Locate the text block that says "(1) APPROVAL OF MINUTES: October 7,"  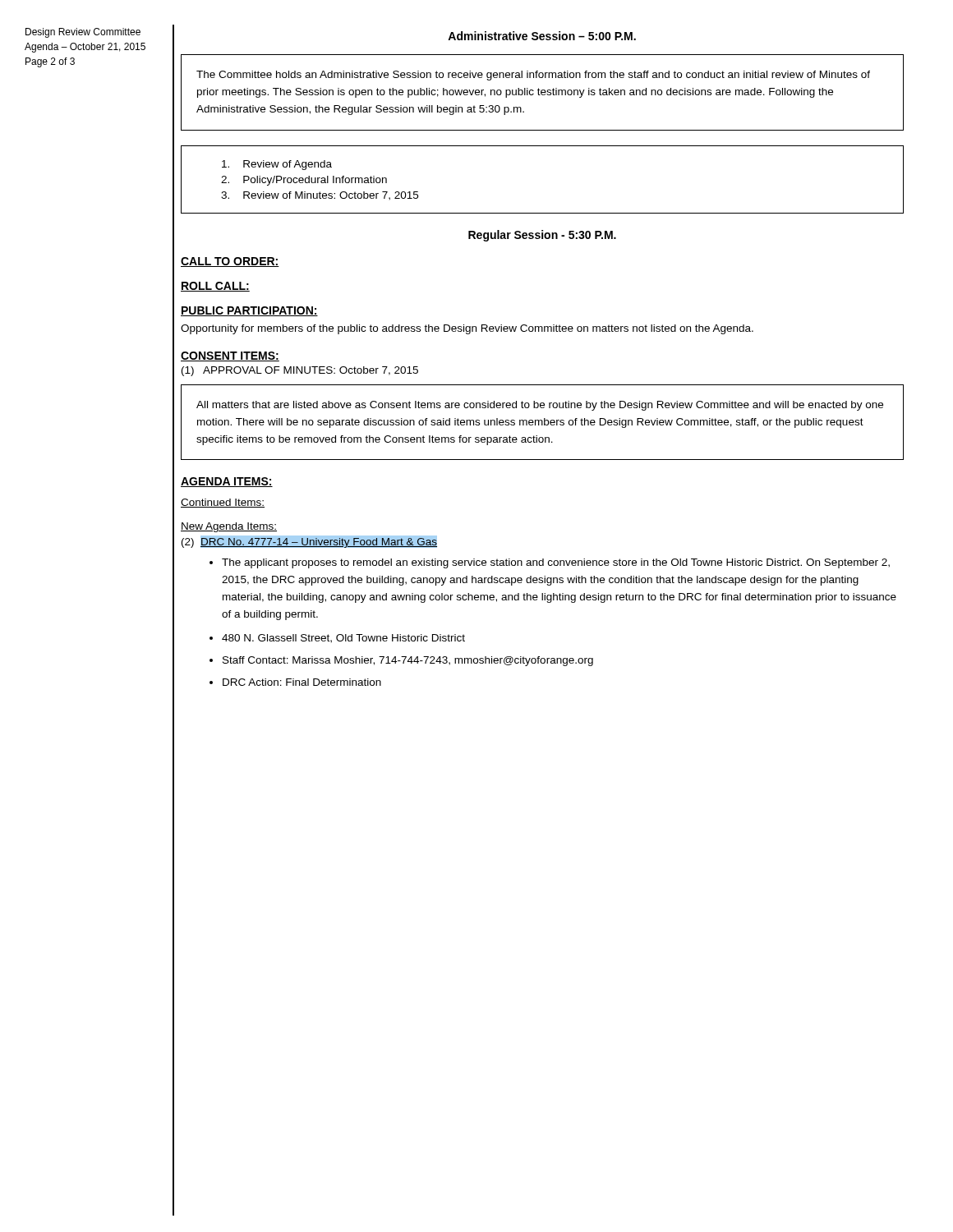[x=300, y=370]
